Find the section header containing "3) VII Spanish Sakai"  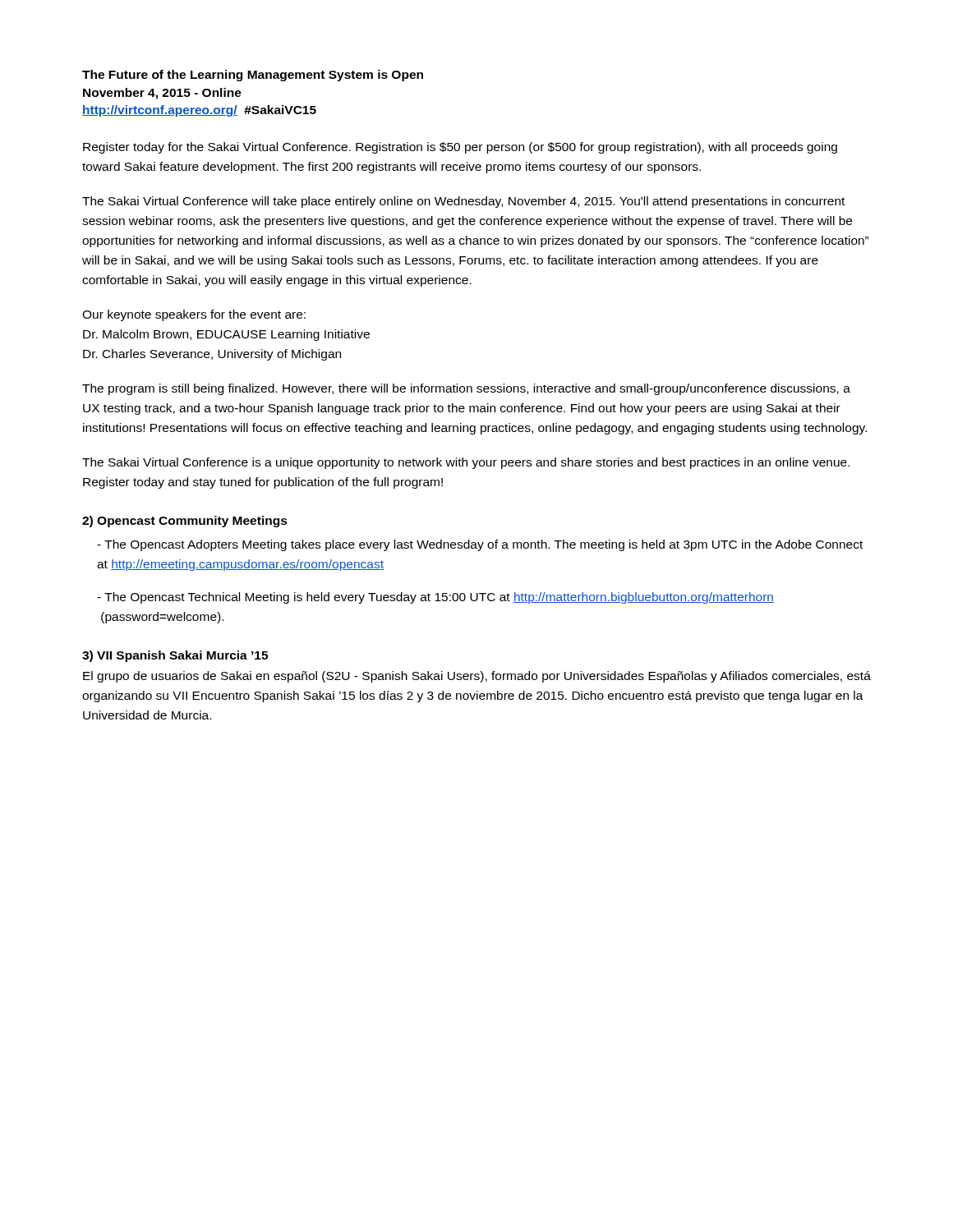175,655
